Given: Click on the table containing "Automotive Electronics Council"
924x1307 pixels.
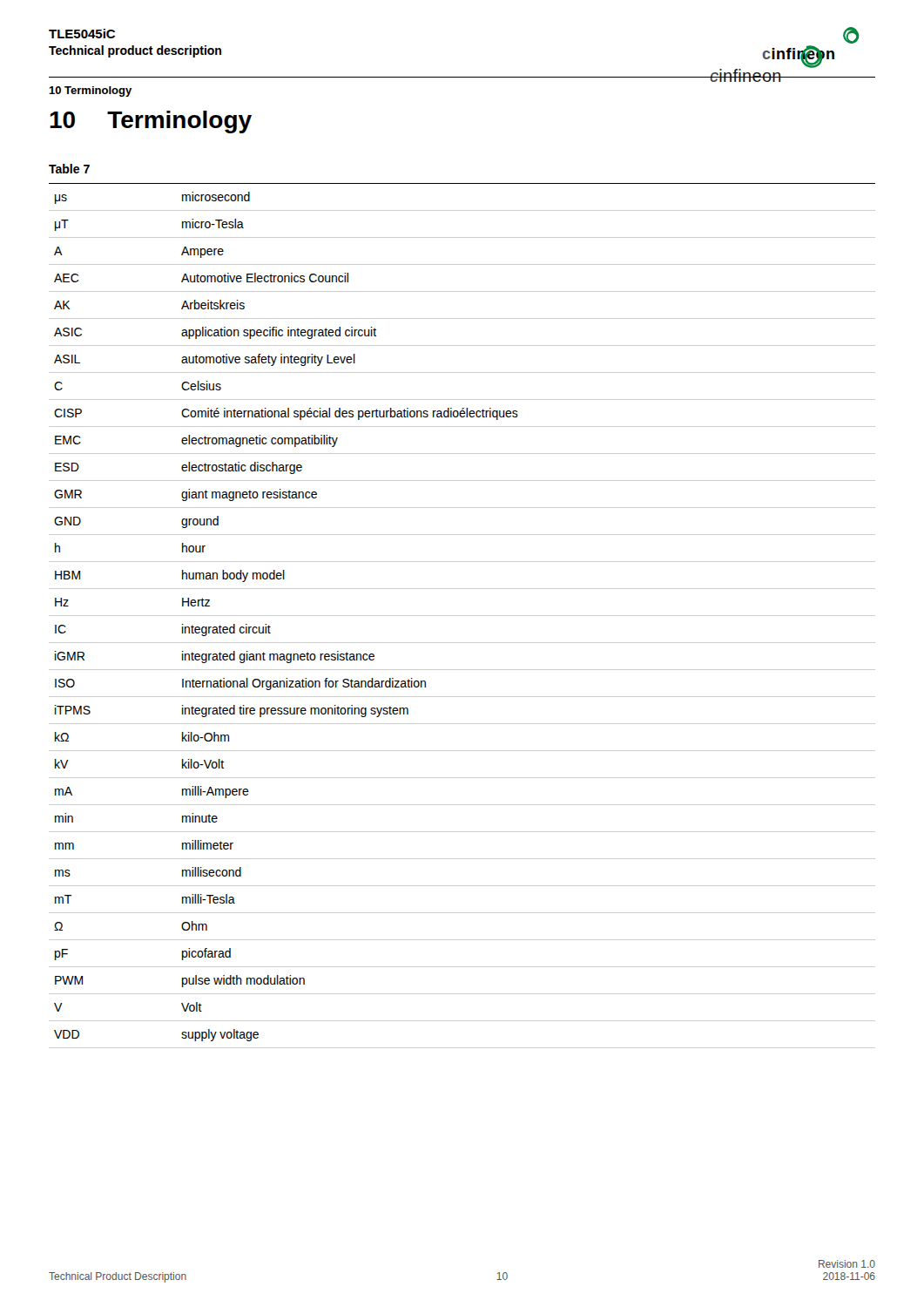Looking at the screenshot, I should [x=462, y=616].
